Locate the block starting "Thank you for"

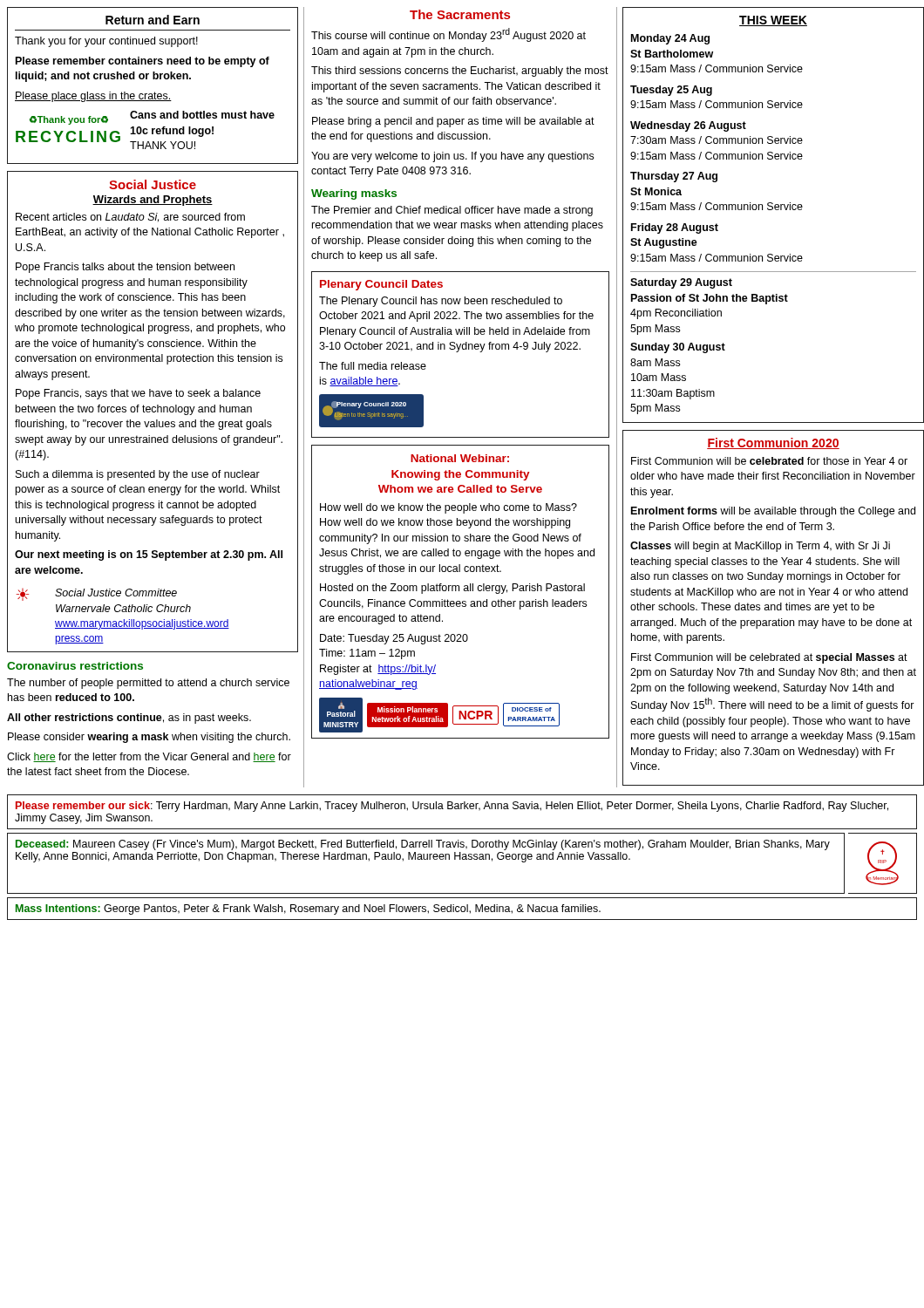coord(153,94)
